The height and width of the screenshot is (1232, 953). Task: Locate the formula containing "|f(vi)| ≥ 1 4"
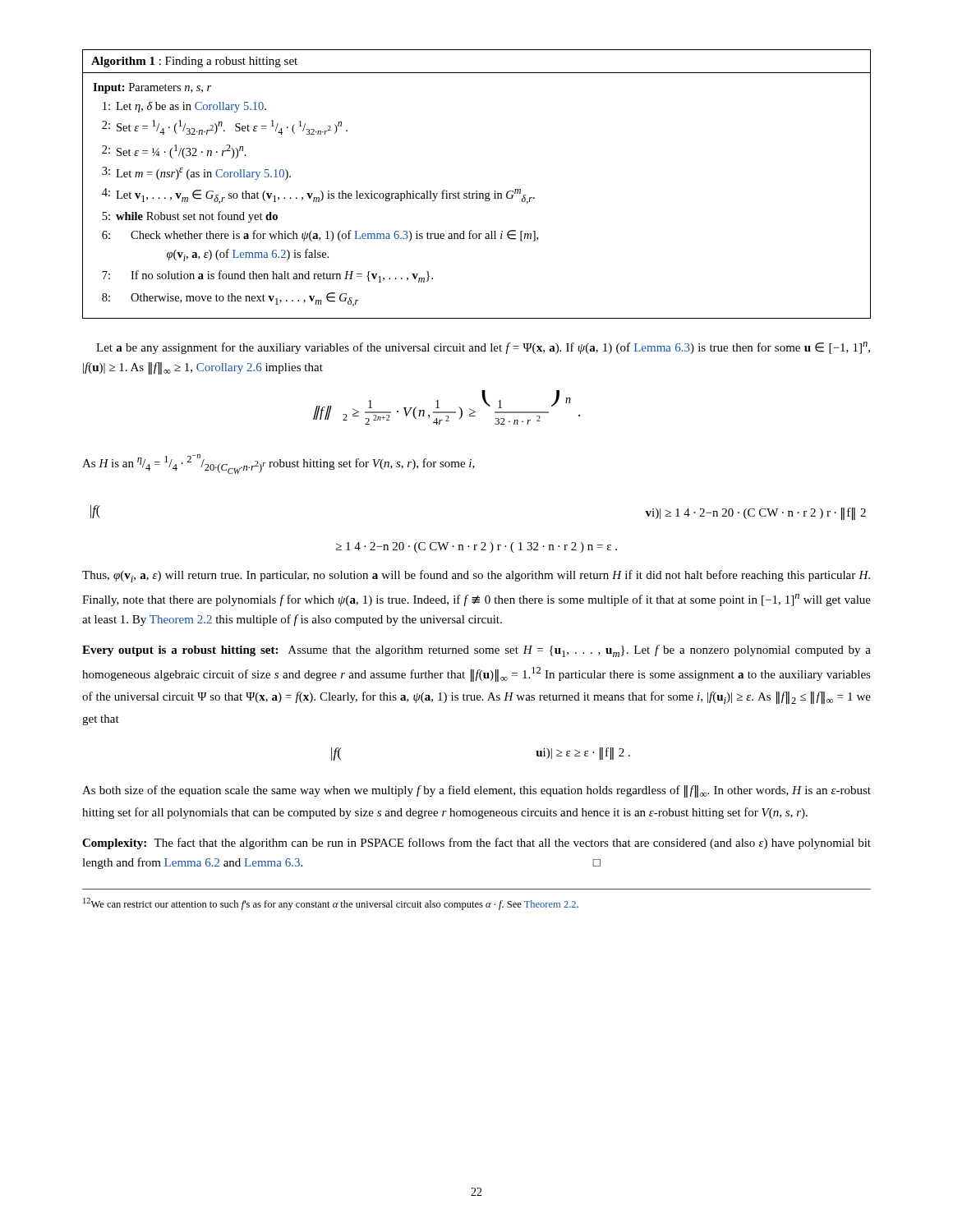coord(97,512)
